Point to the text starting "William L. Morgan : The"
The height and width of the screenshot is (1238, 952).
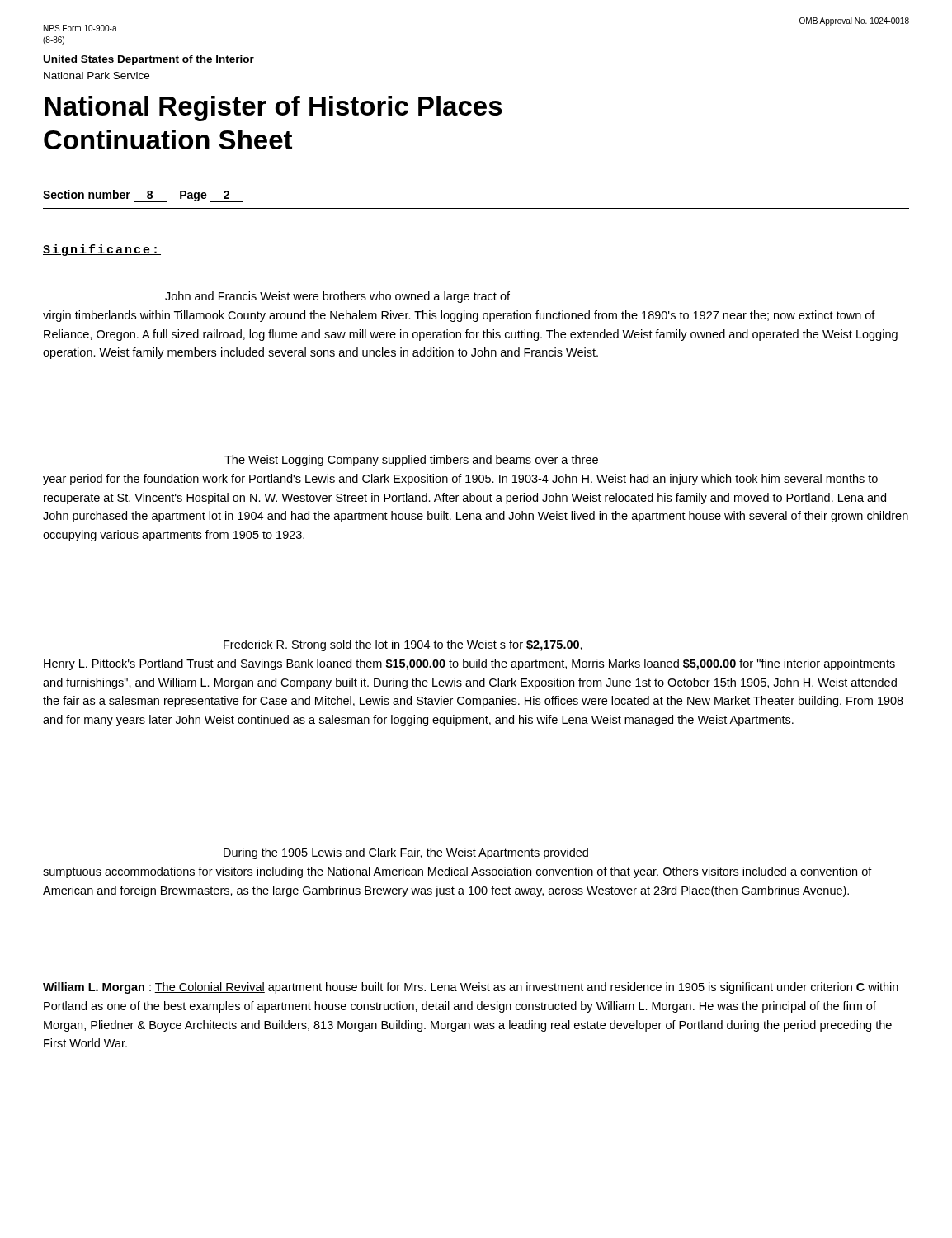coord(471,1015)
